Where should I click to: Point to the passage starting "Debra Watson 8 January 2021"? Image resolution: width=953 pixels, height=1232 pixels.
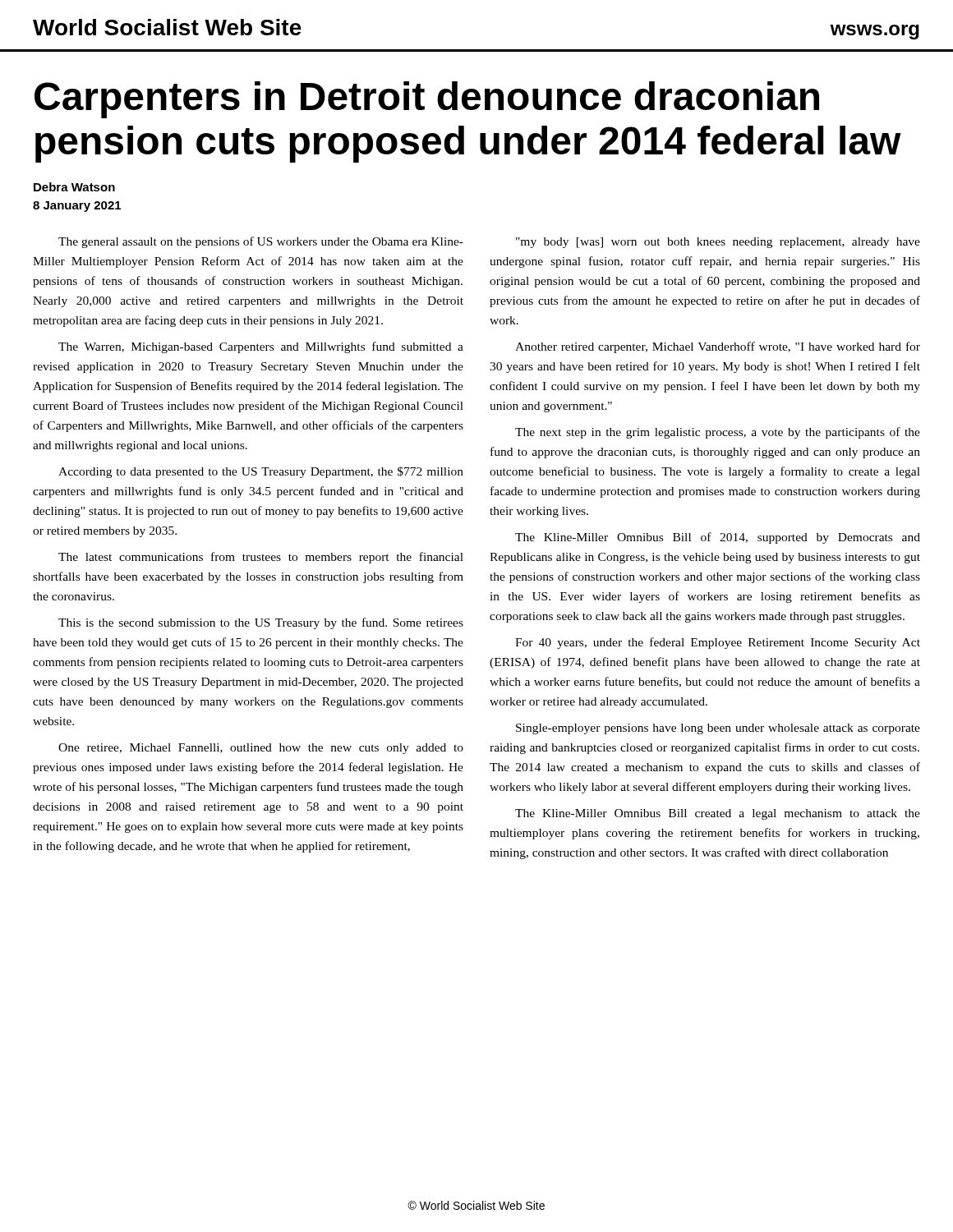point(77,196)
